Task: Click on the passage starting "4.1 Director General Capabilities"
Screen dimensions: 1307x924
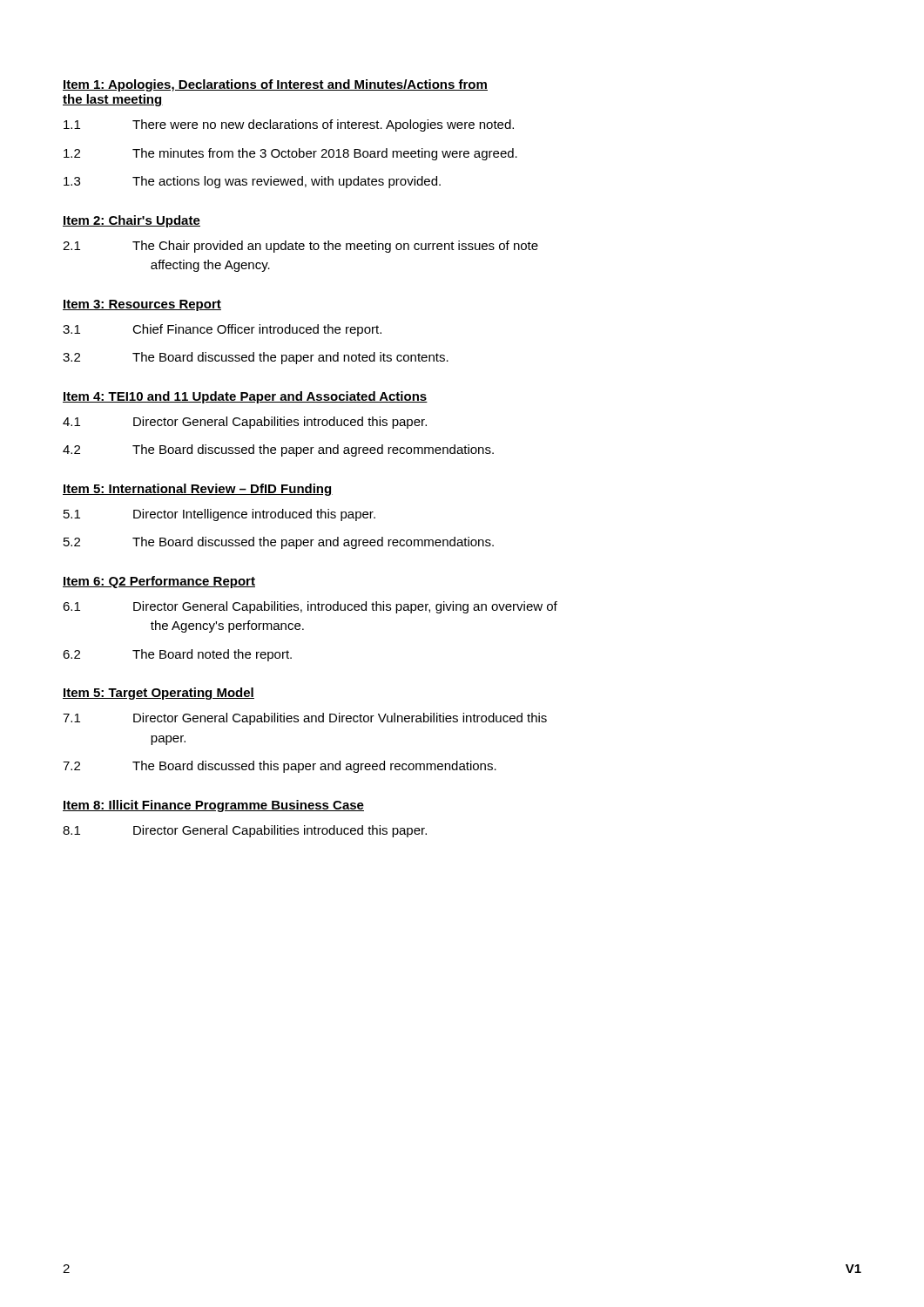Action: [245, 423]
